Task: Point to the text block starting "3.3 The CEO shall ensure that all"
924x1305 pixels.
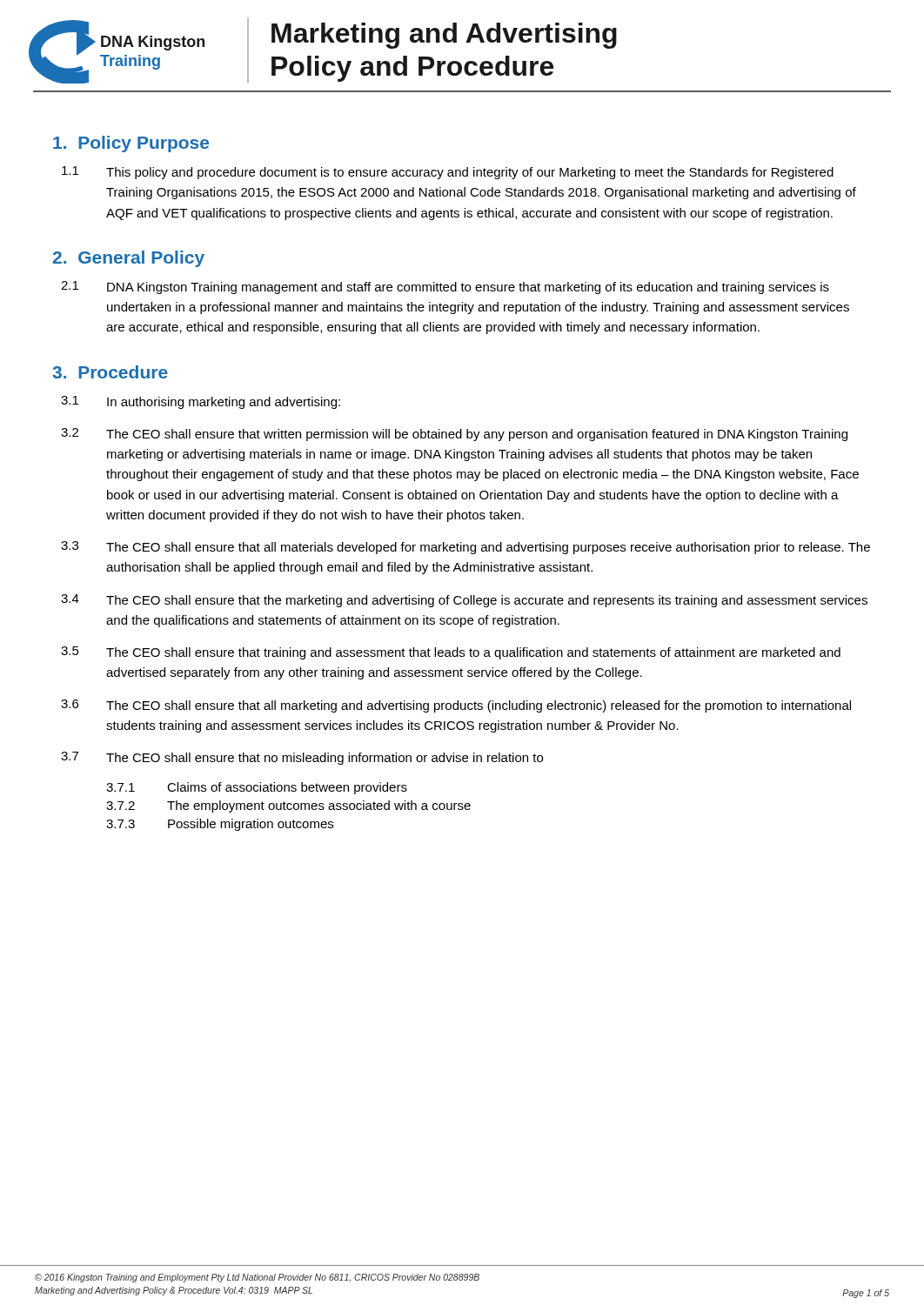Action: pyautogui.click(x=466, y=557)
